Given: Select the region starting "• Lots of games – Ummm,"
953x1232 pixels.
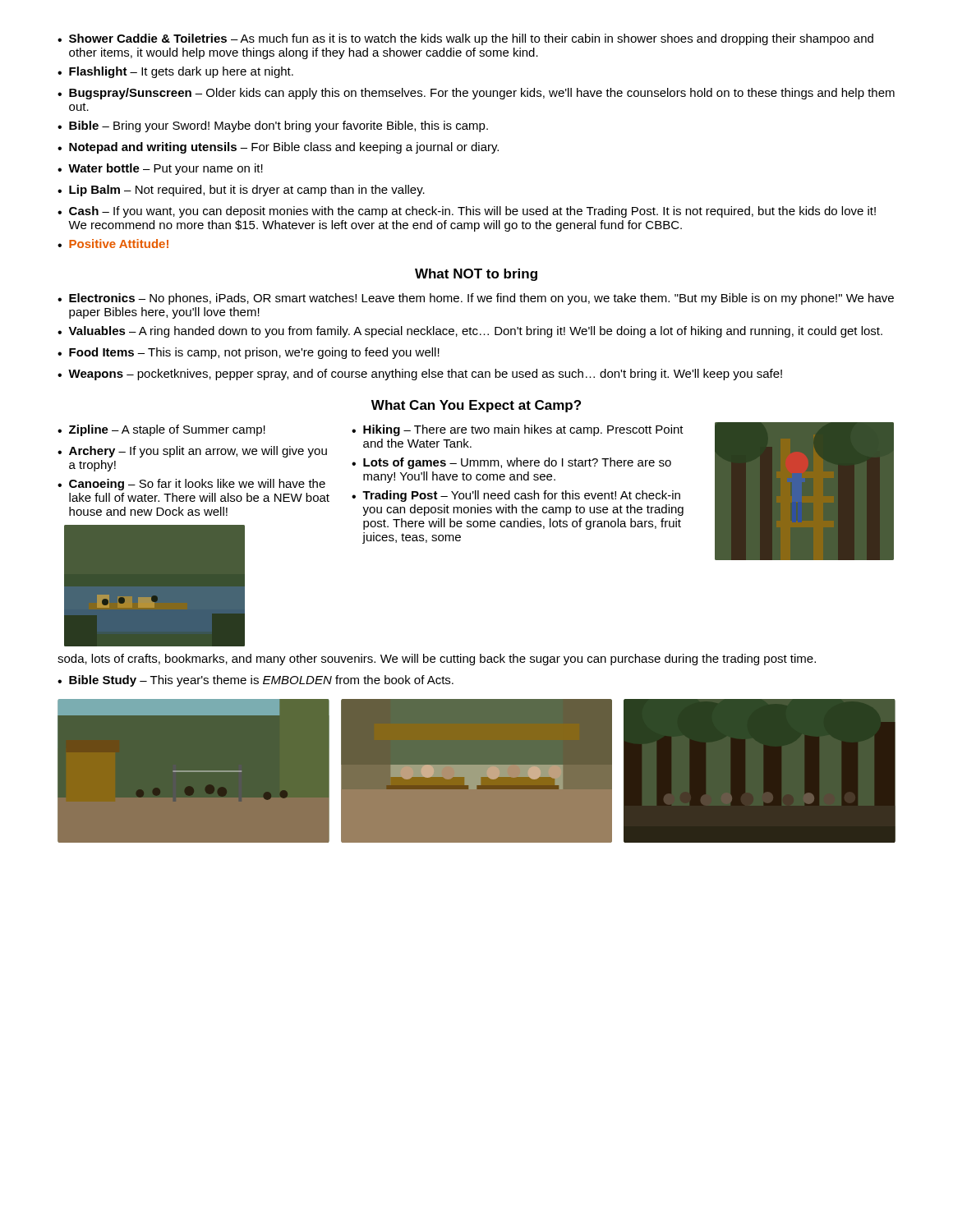Looking at the screenshot, I should [523, 469].
